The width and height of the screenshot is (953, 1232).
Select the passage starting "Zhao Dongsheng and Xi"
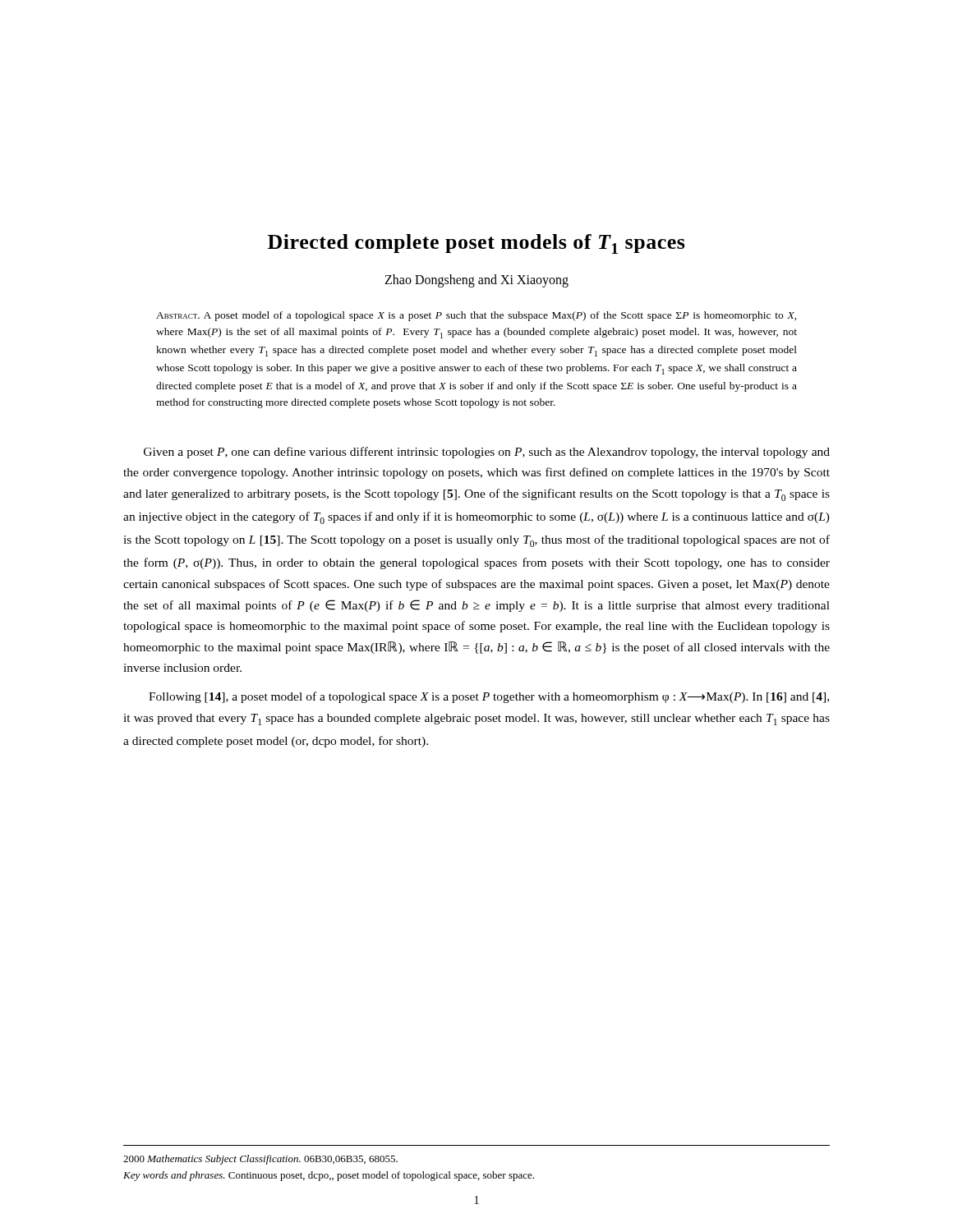click(x=476, y=280)
